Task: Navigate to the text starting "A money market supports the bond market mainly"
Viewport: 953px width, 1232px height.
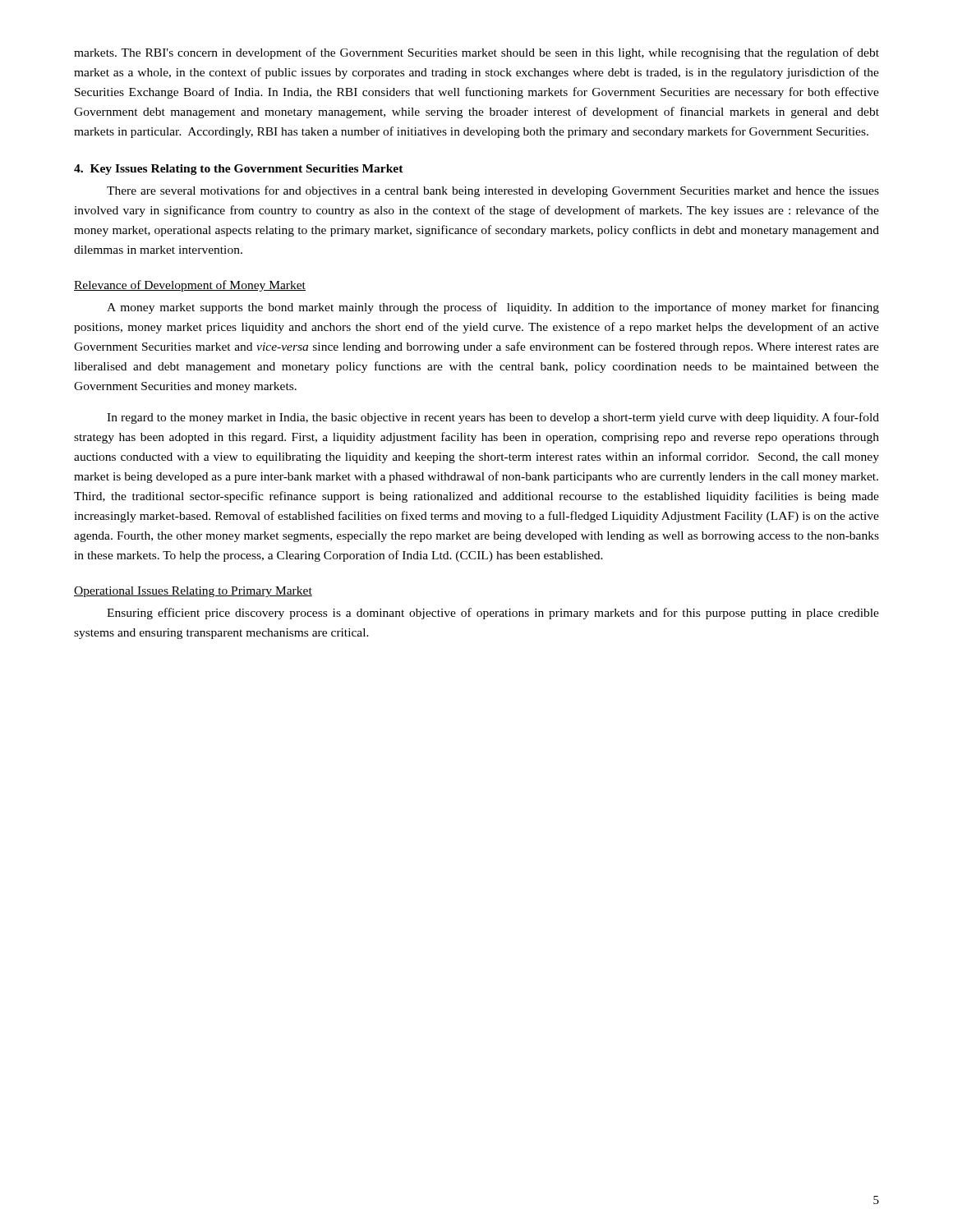Action: (476, 346)
